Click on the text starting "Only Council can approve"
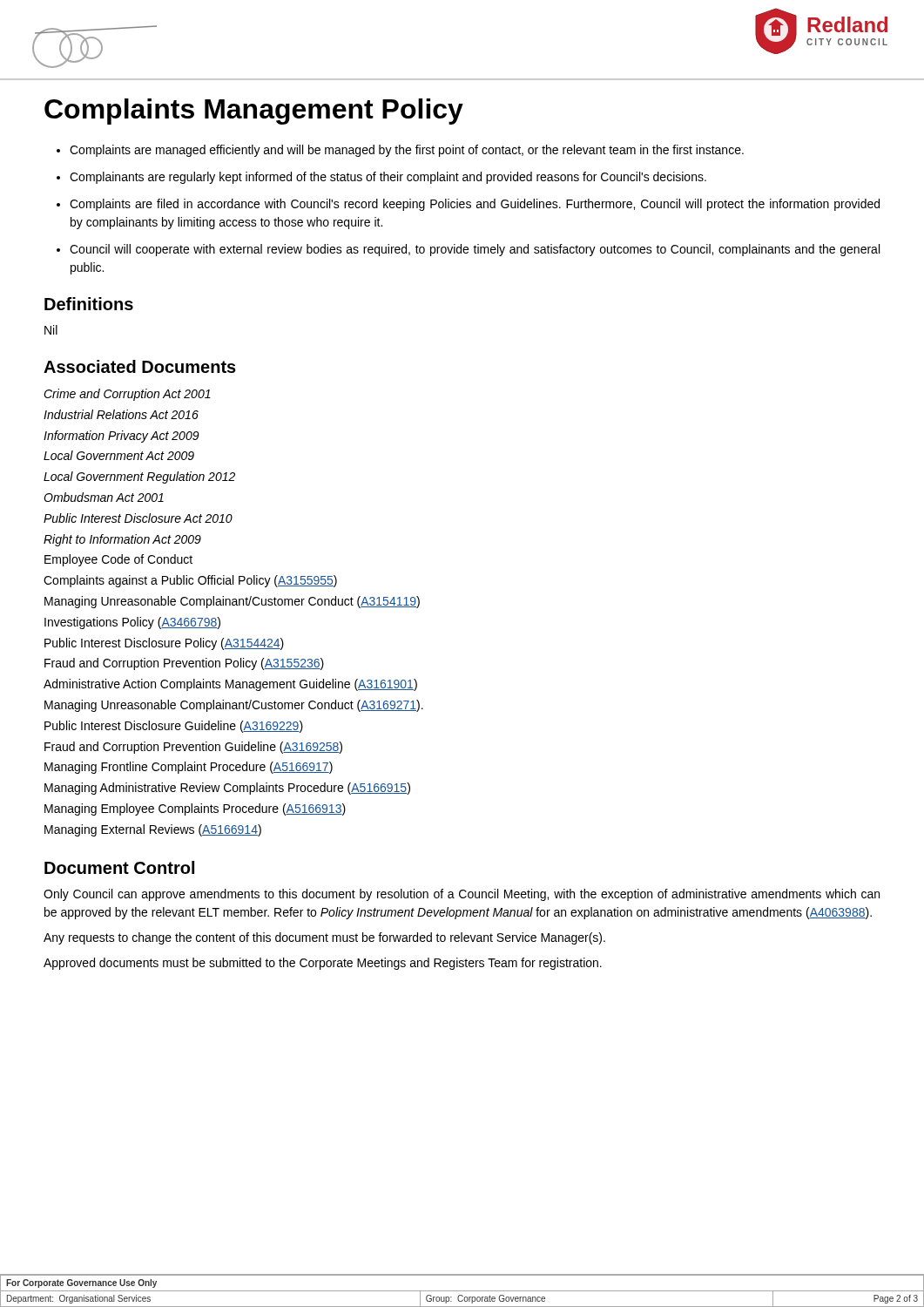Image resolution: width=924 pixels, height=1307 pixels. coord(462,903)
